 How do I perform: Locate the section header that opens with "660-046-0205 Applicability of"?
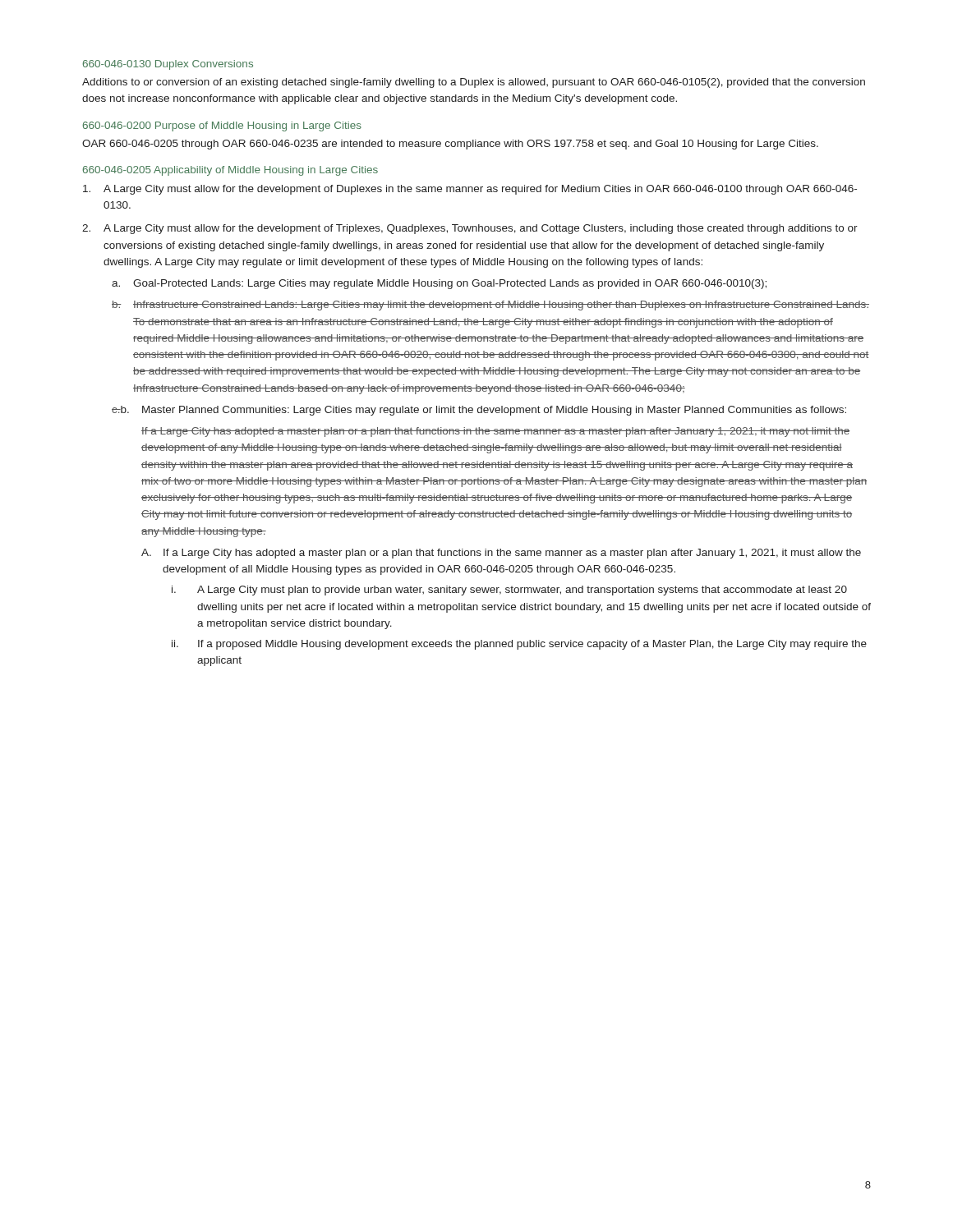point(230,169)
